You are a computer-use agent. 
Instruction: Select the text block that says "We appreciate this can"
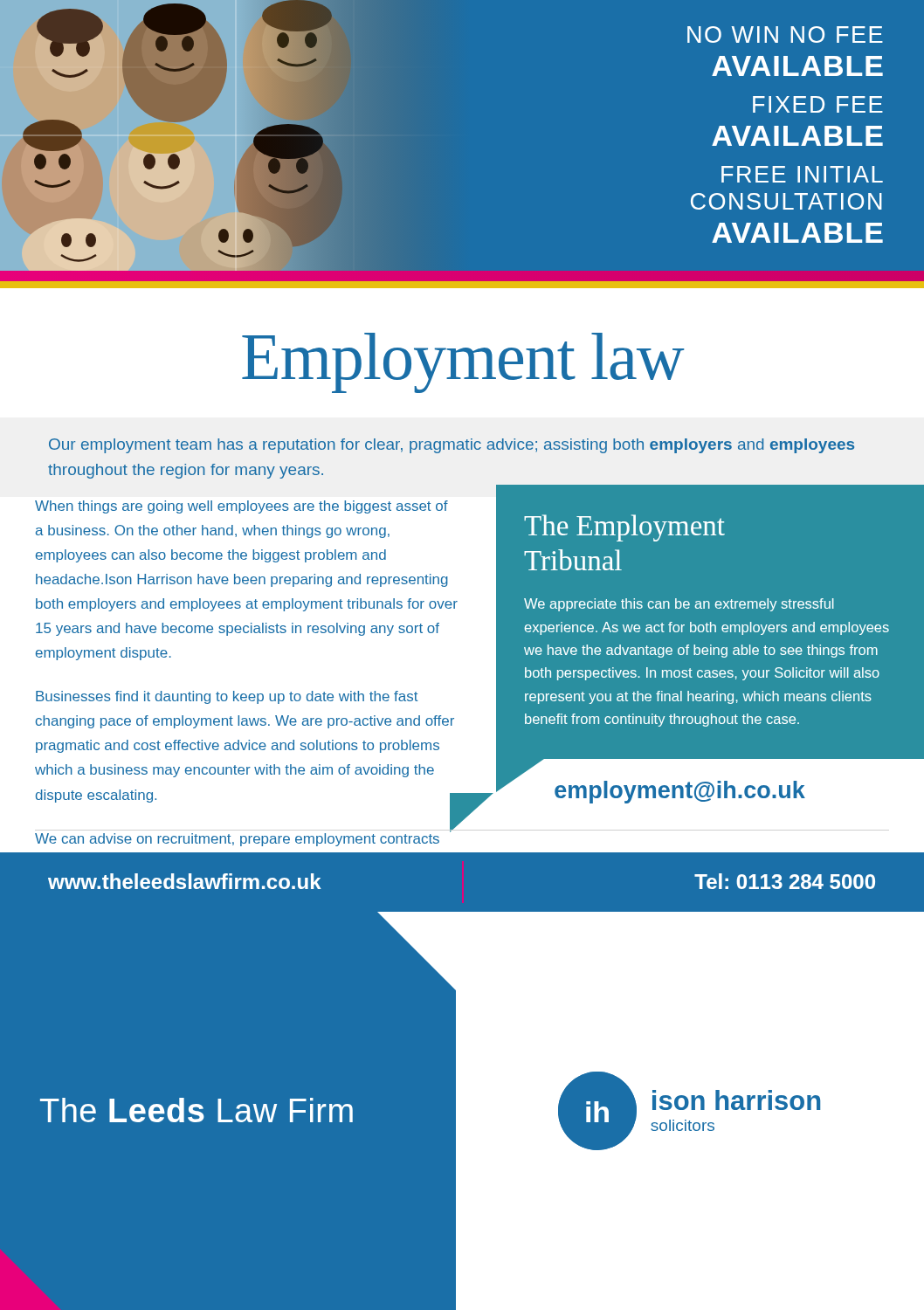point(707,661)
